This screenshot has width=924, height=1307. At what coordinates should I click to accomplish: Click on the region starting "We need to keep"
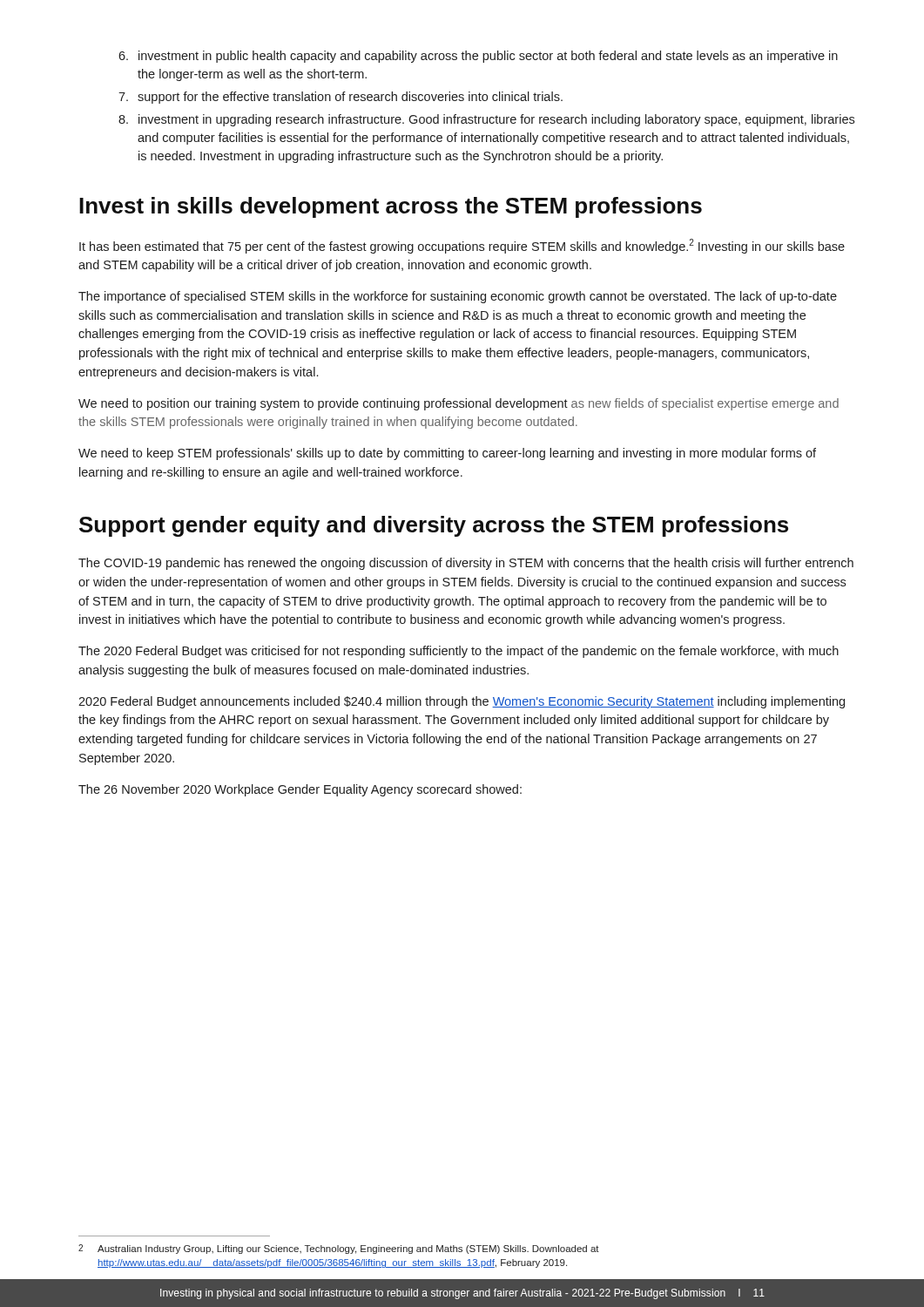tap(467, 463)
